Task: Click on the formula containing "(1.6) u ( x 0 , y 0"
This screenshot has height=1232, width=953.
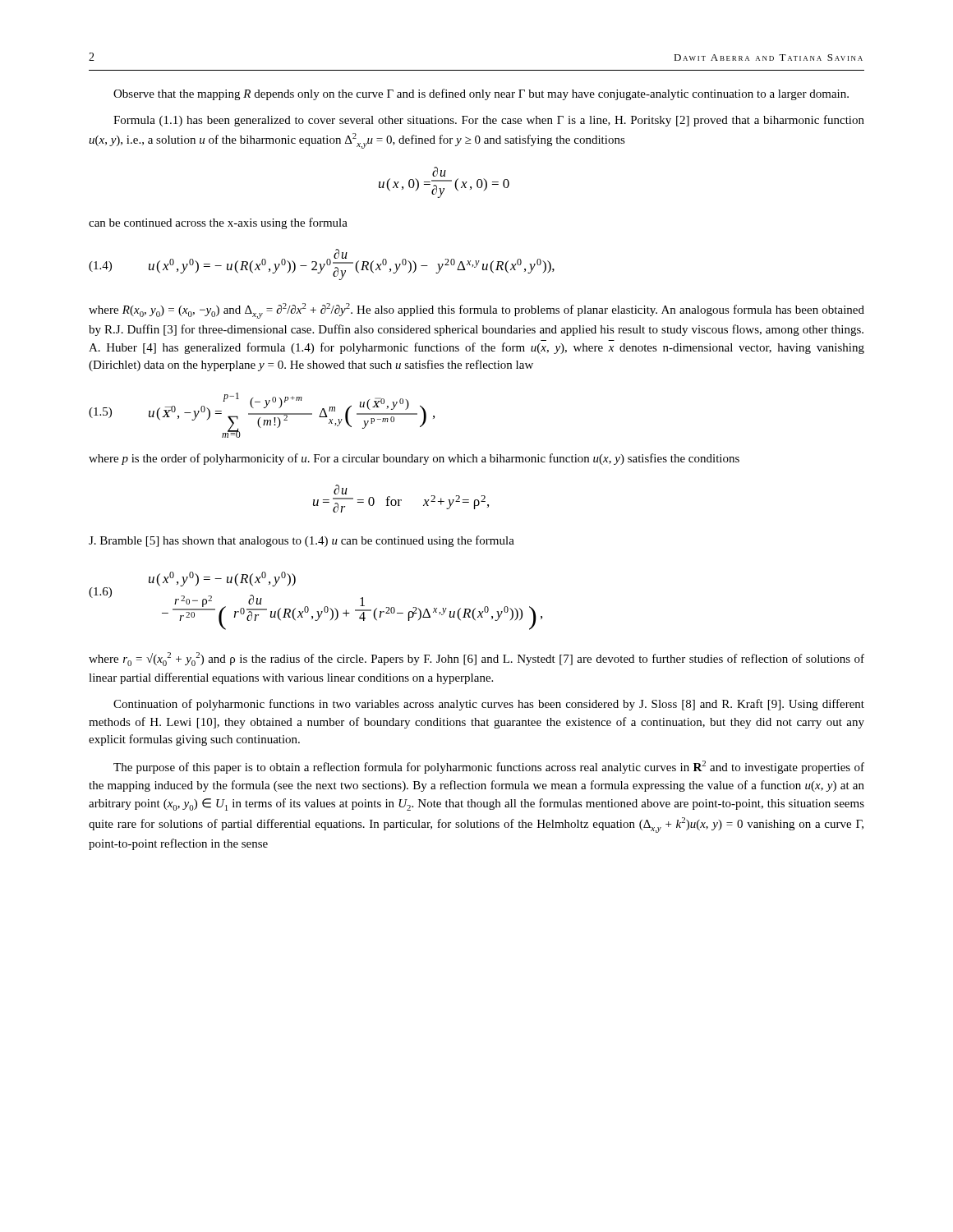Action: 443,599
